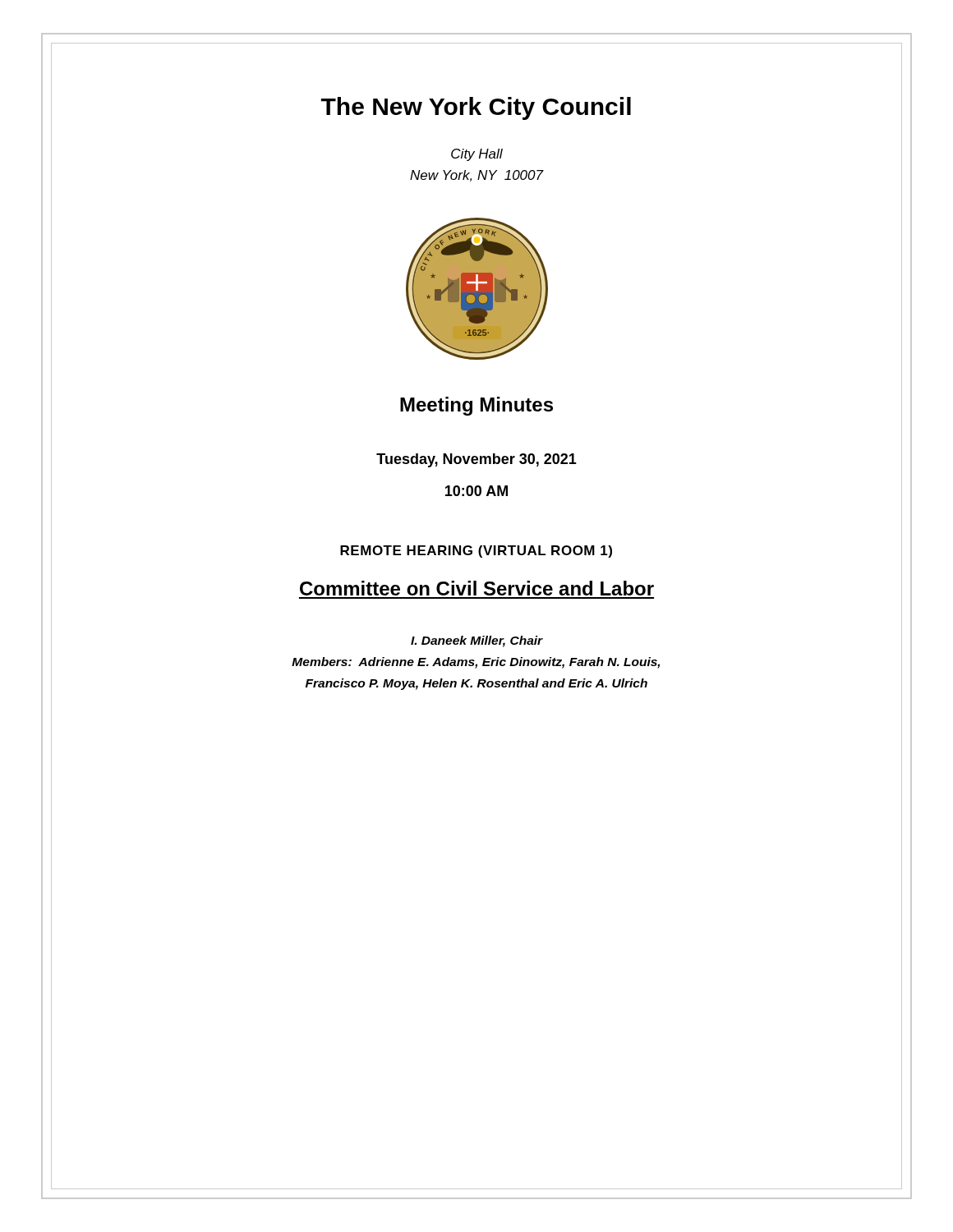Select the logo

[x=476, y=297]
